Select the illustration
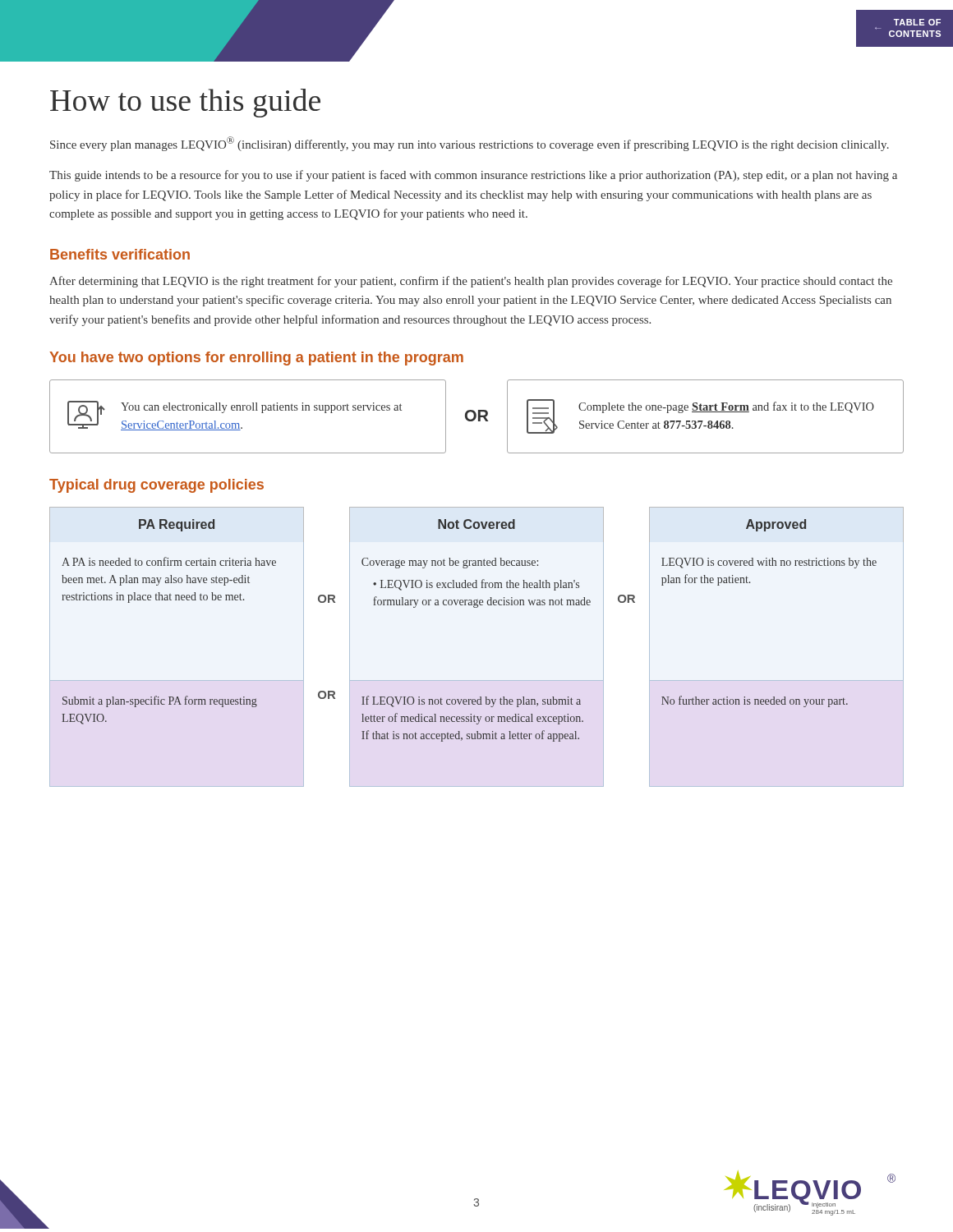 (x=41, y=1189)
